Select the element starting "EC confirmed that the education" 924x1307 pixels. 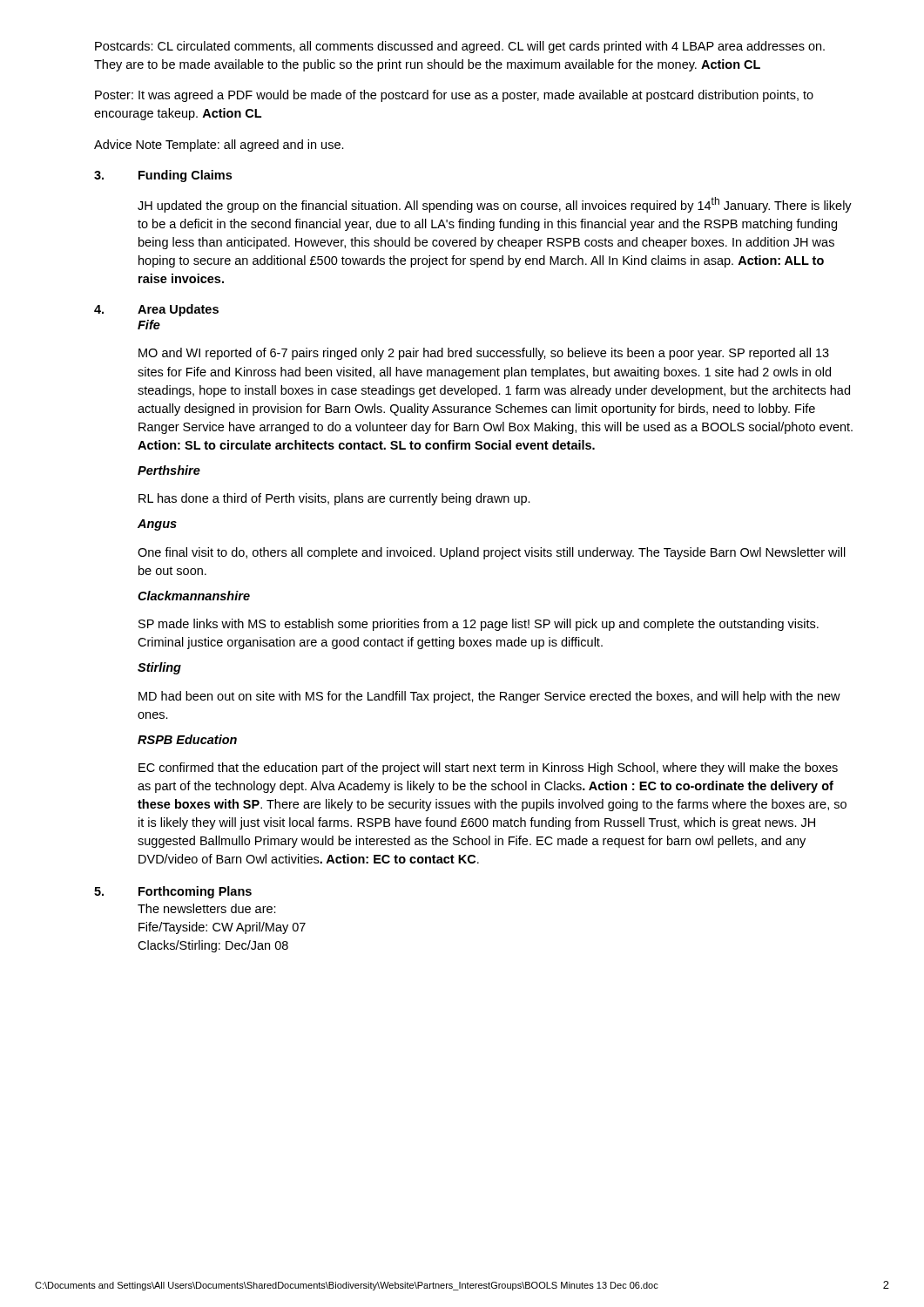coord(496,814)
